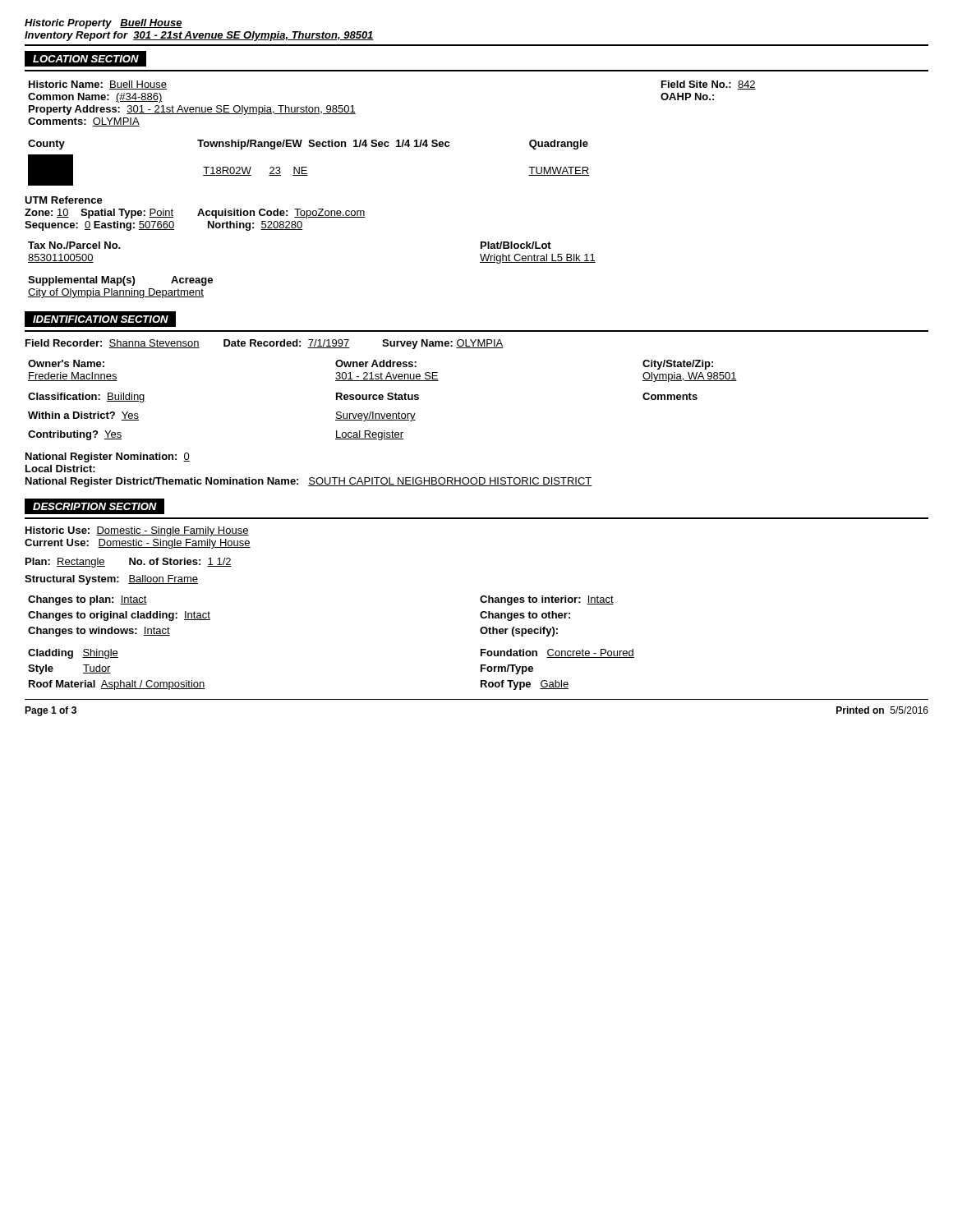Select the text block with the text "Plan: Rectangle No. of Stories:"
Image resolution: width=953 pixels, height=1232 pixels.
(128, 561)
